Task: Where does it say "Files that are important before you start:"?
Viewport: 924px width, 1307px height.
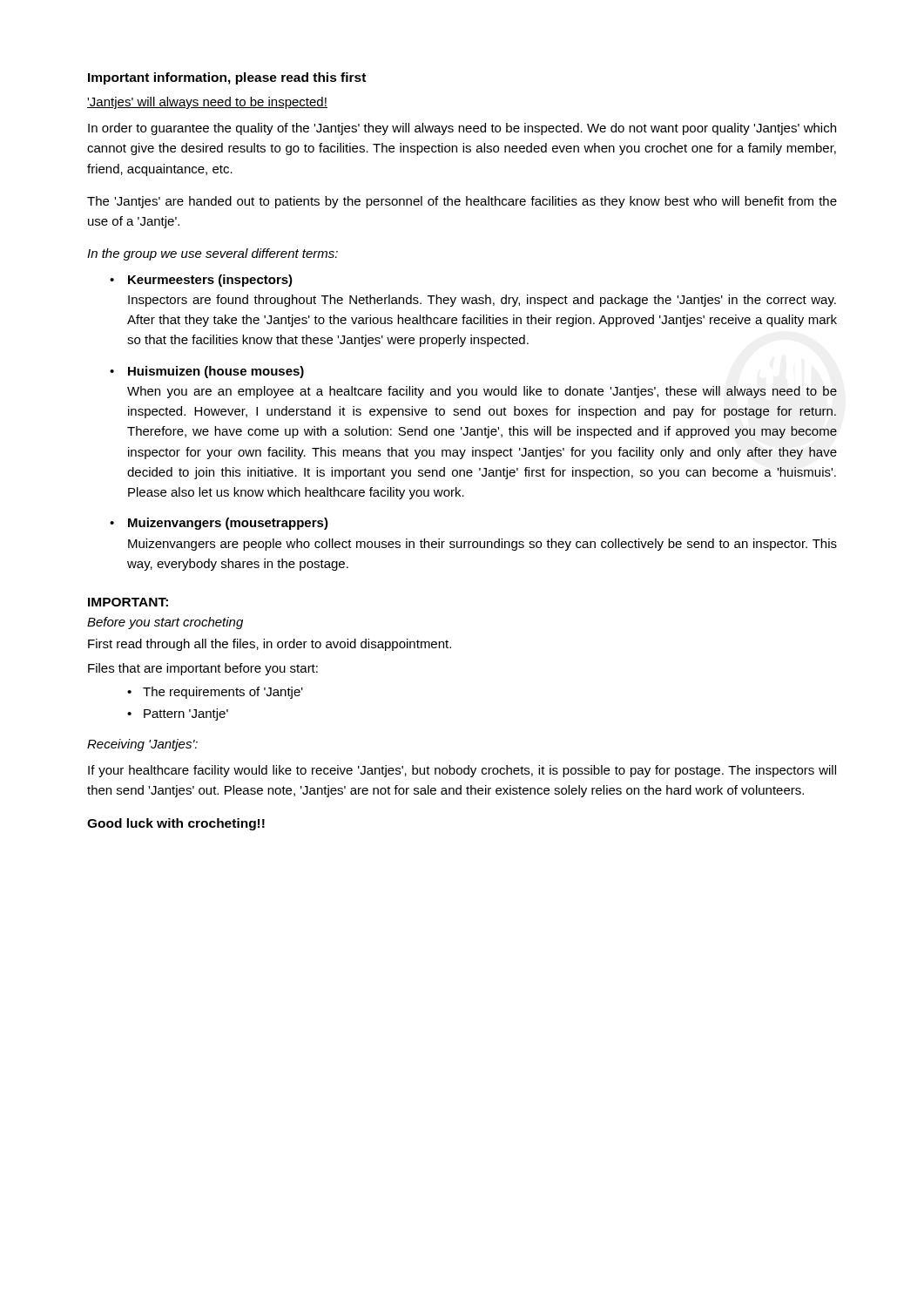Action: 203,667
